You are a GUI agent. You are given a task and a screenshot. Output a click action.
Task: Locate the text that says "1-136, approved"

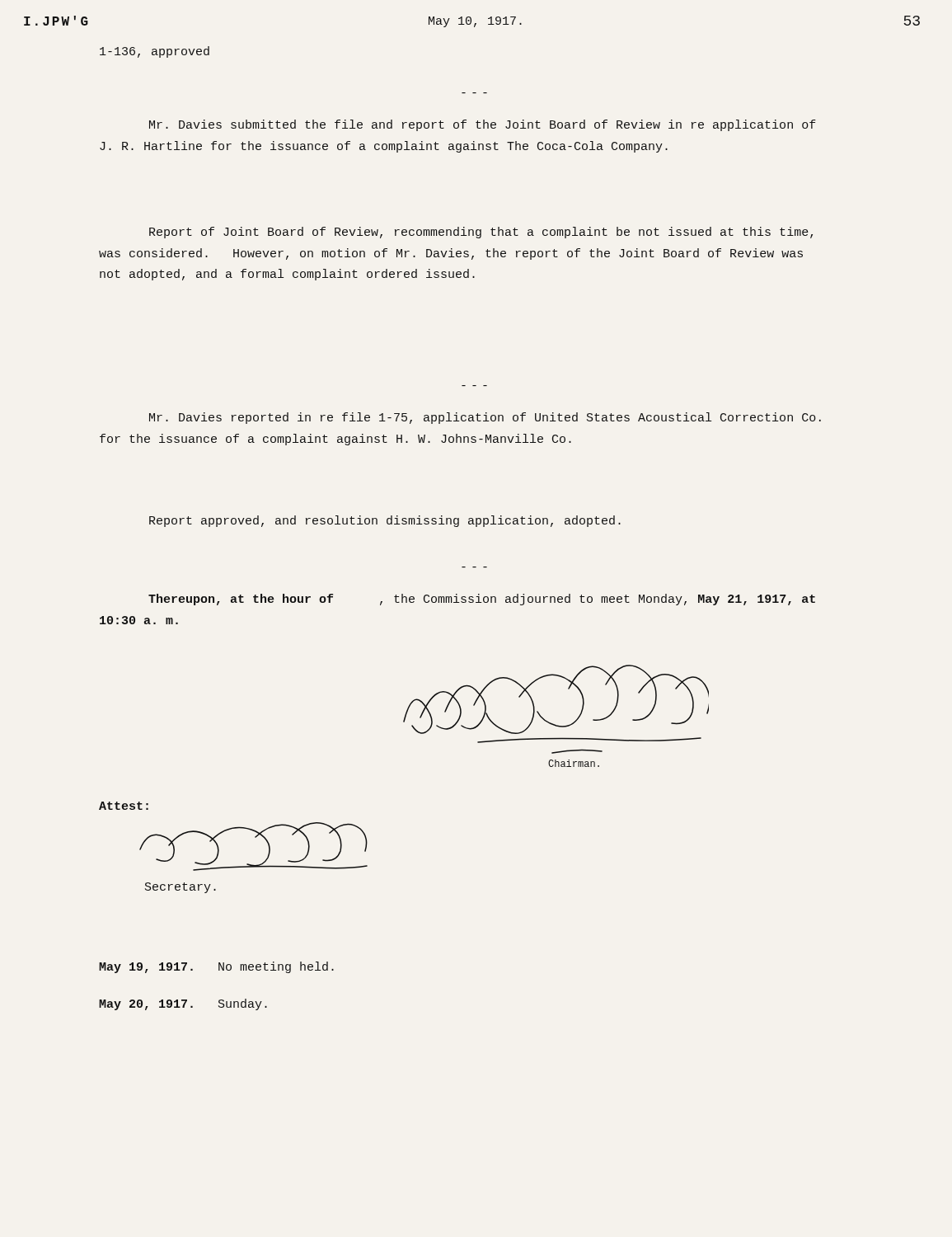[155, 52]
